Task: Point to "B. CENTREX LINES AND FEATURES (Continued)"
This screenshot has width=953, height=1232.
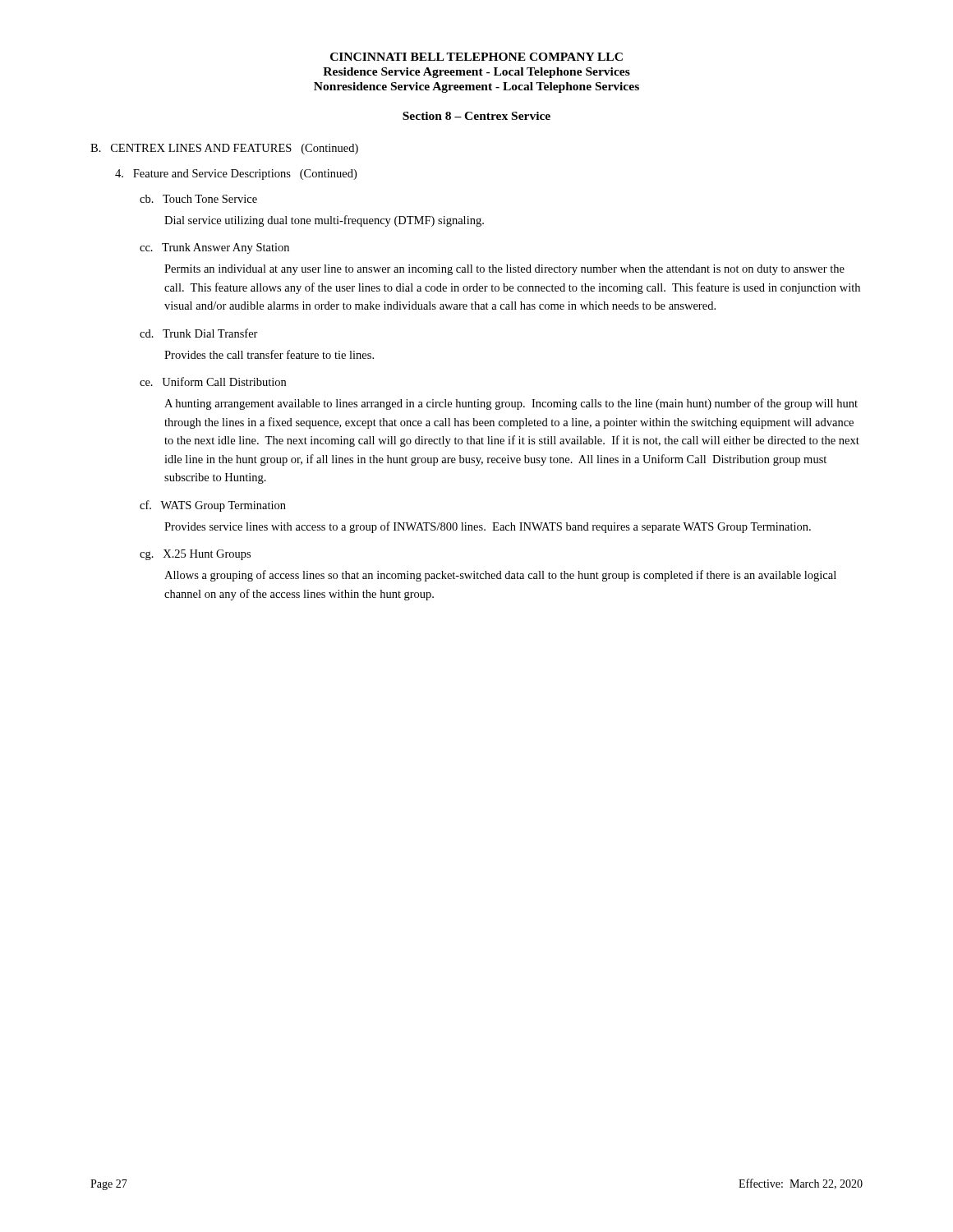Action: click(224, 148)
